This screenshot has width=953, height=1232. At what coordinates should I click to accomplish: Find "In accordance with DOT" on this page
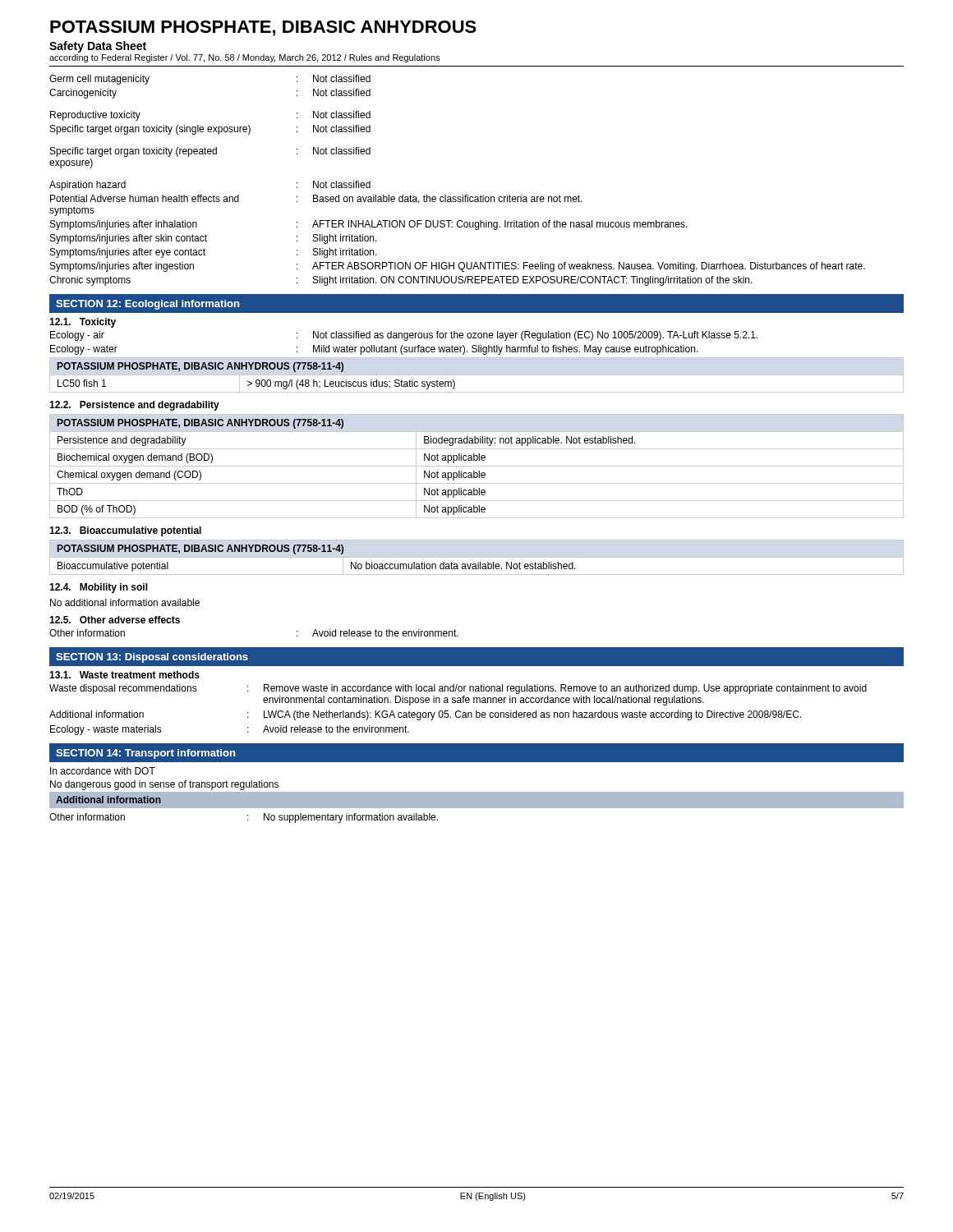tap(476, 771)
